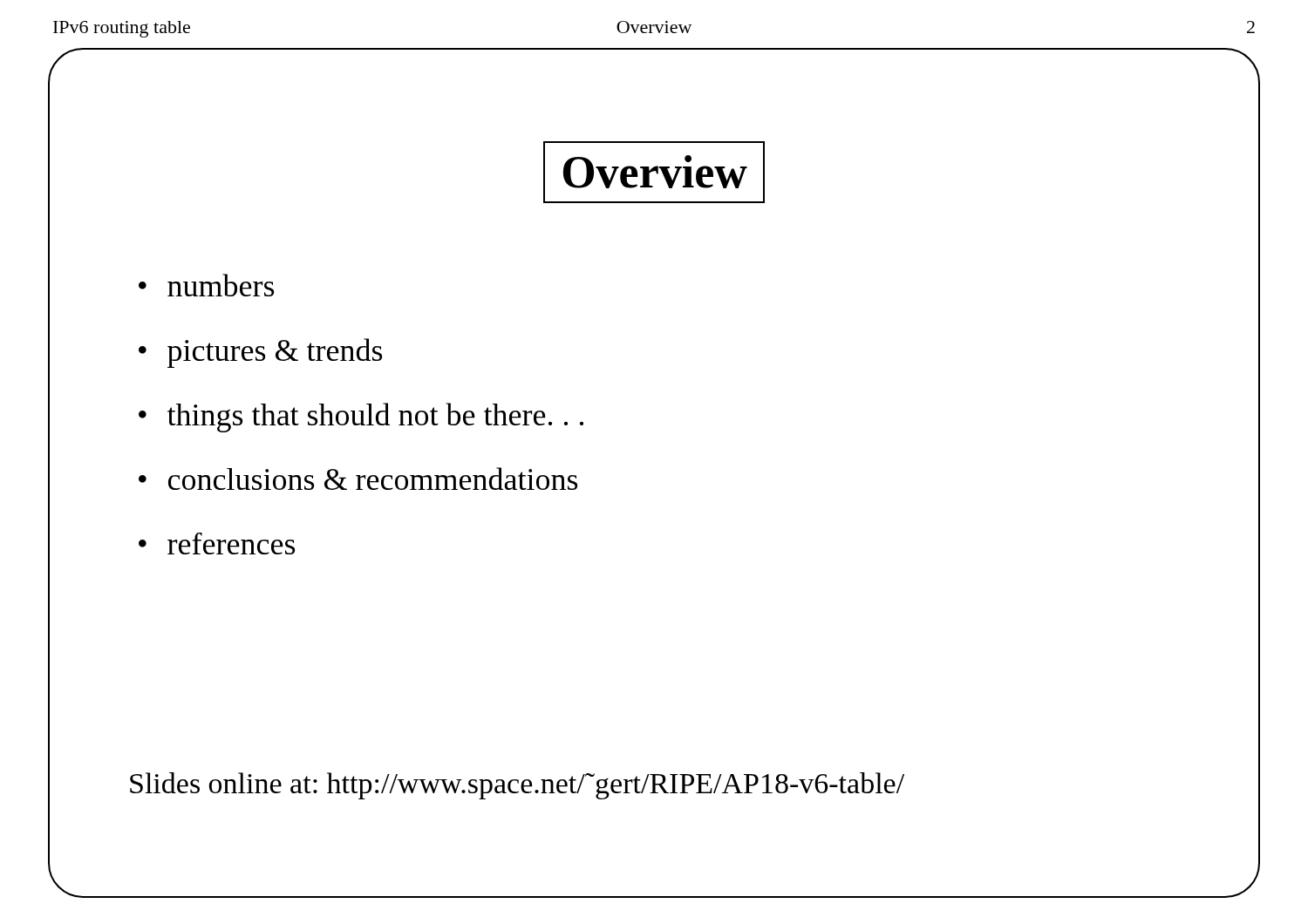Screen dimensions: 924x1308
Task: Locate the block of text that opens with "Slides online at:"
Action: [x=516, y=783]
